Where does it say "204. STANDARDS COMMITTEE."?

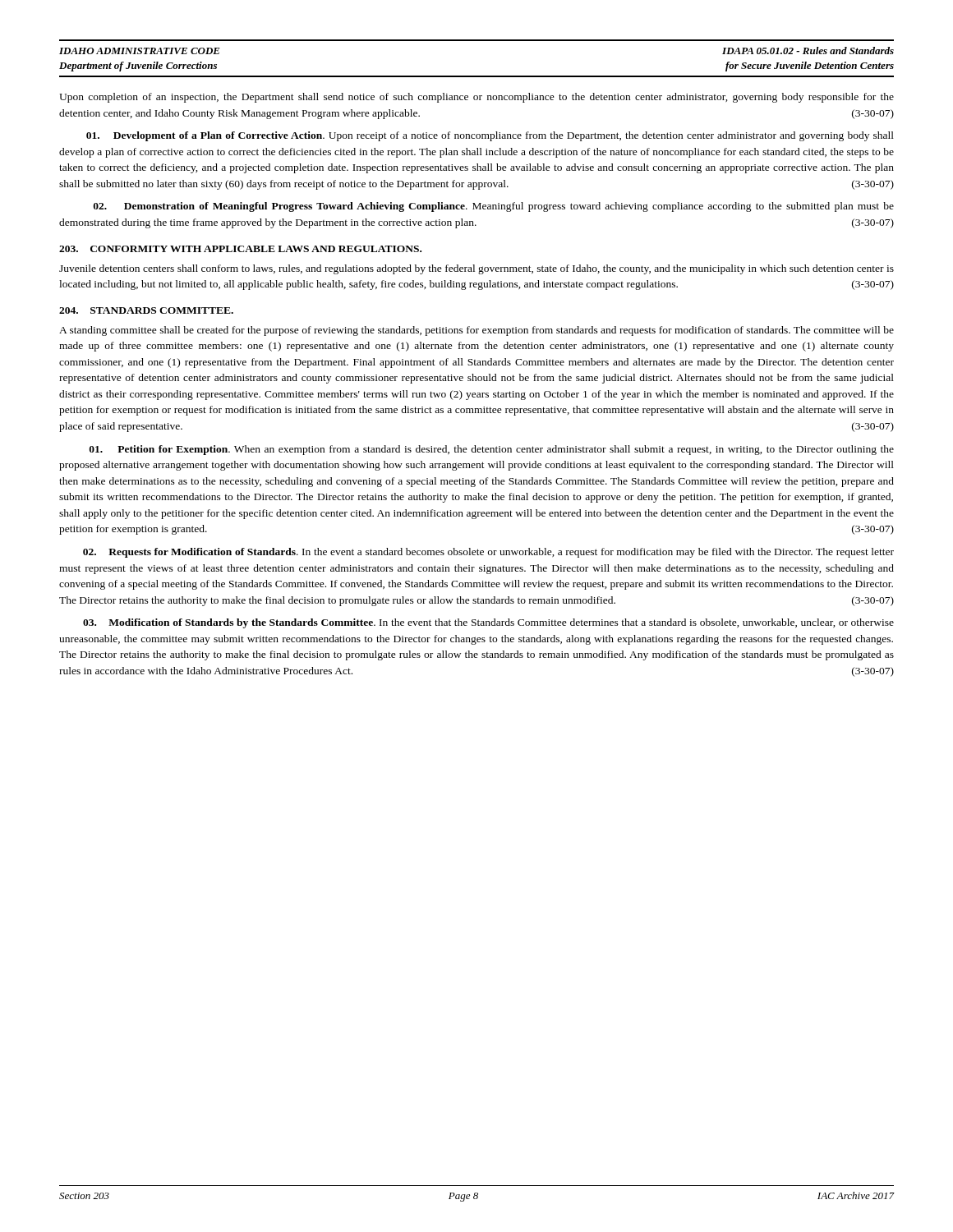click(x=146, y=310)
